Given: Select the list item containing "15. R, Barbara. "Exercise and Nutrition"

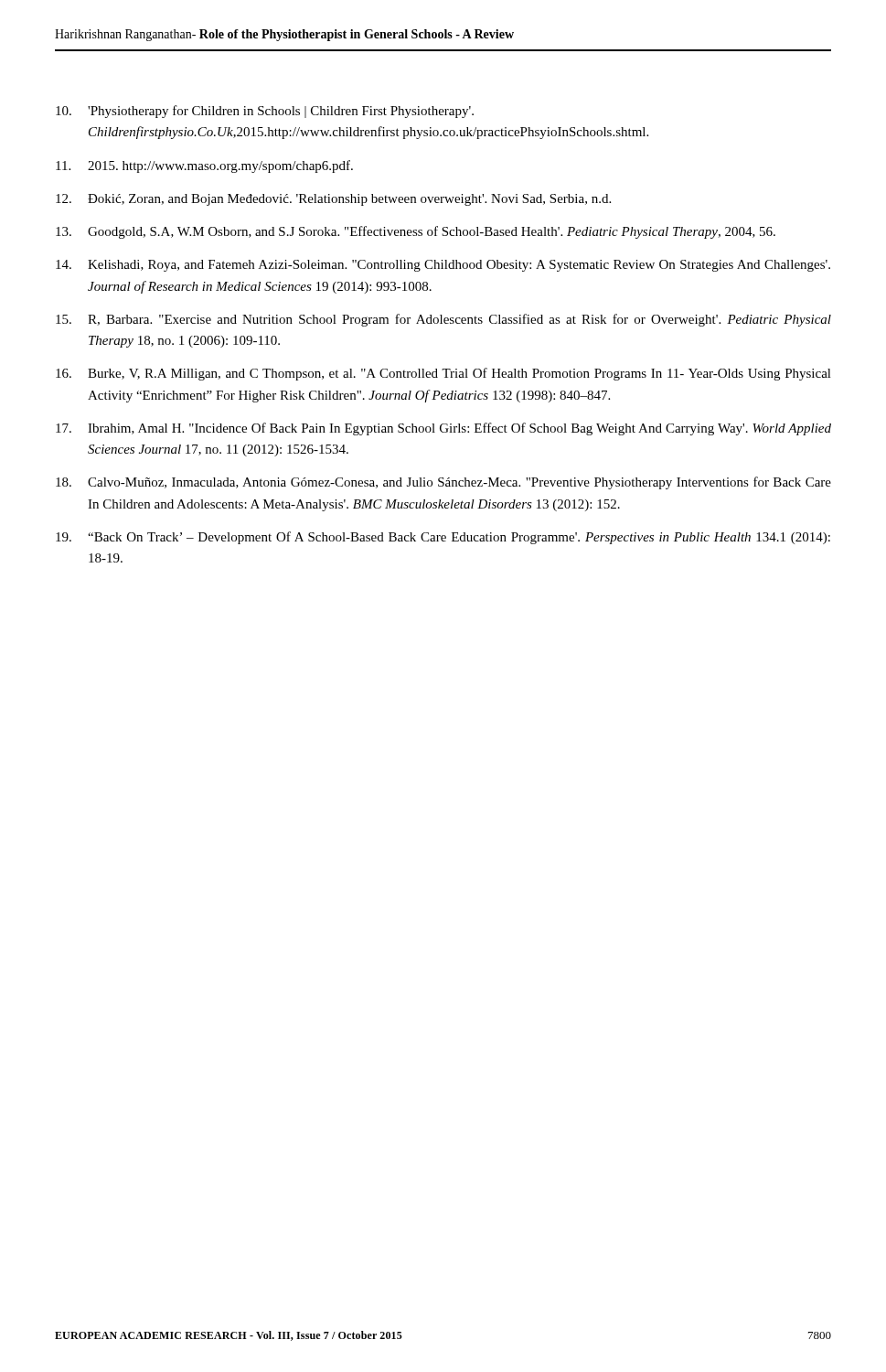Looking at the screenshot, I should pos(443,330).
